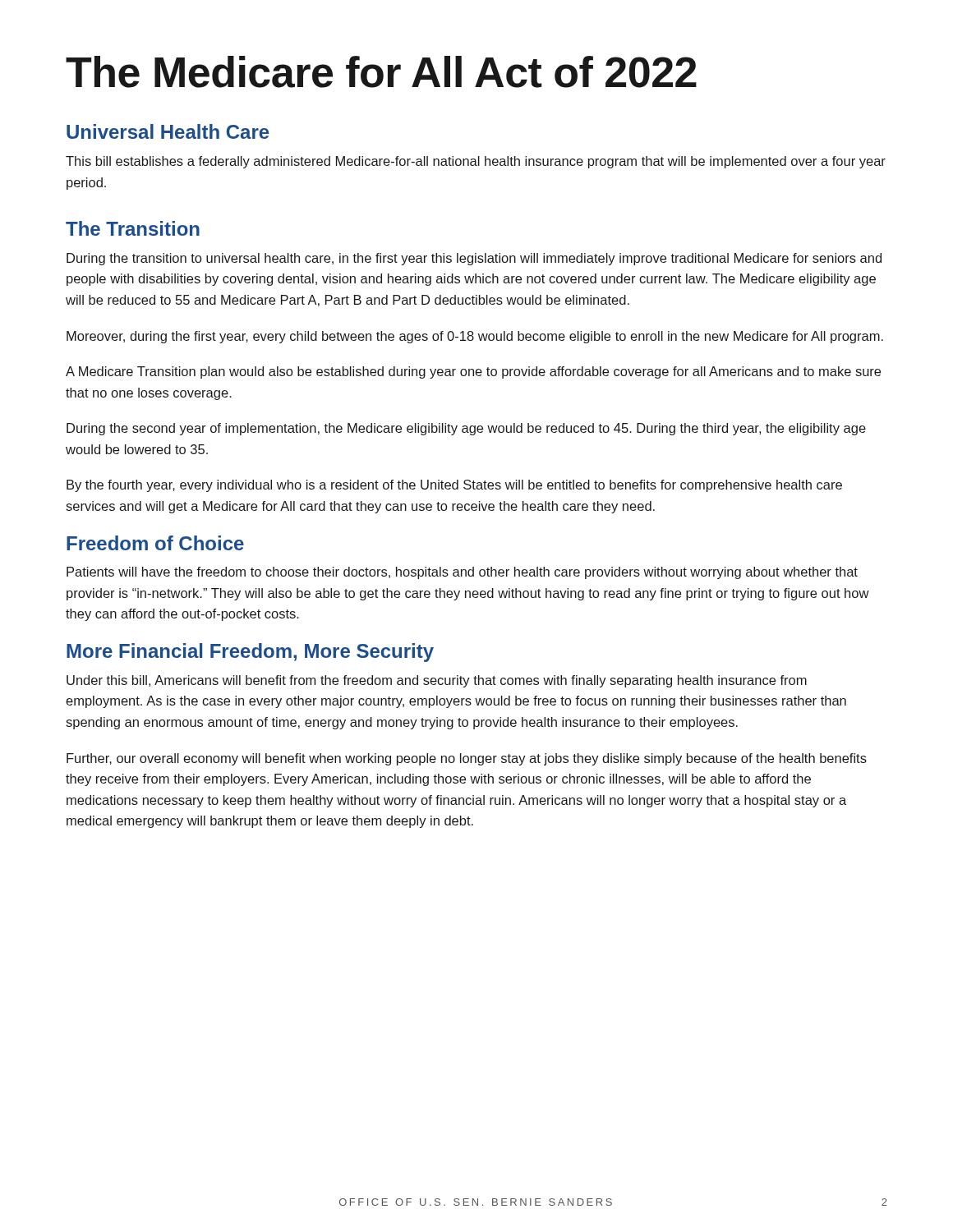Locate the region starting "This bill establishes a federally administered Medicare-for-all national"

tap(476, 172)
